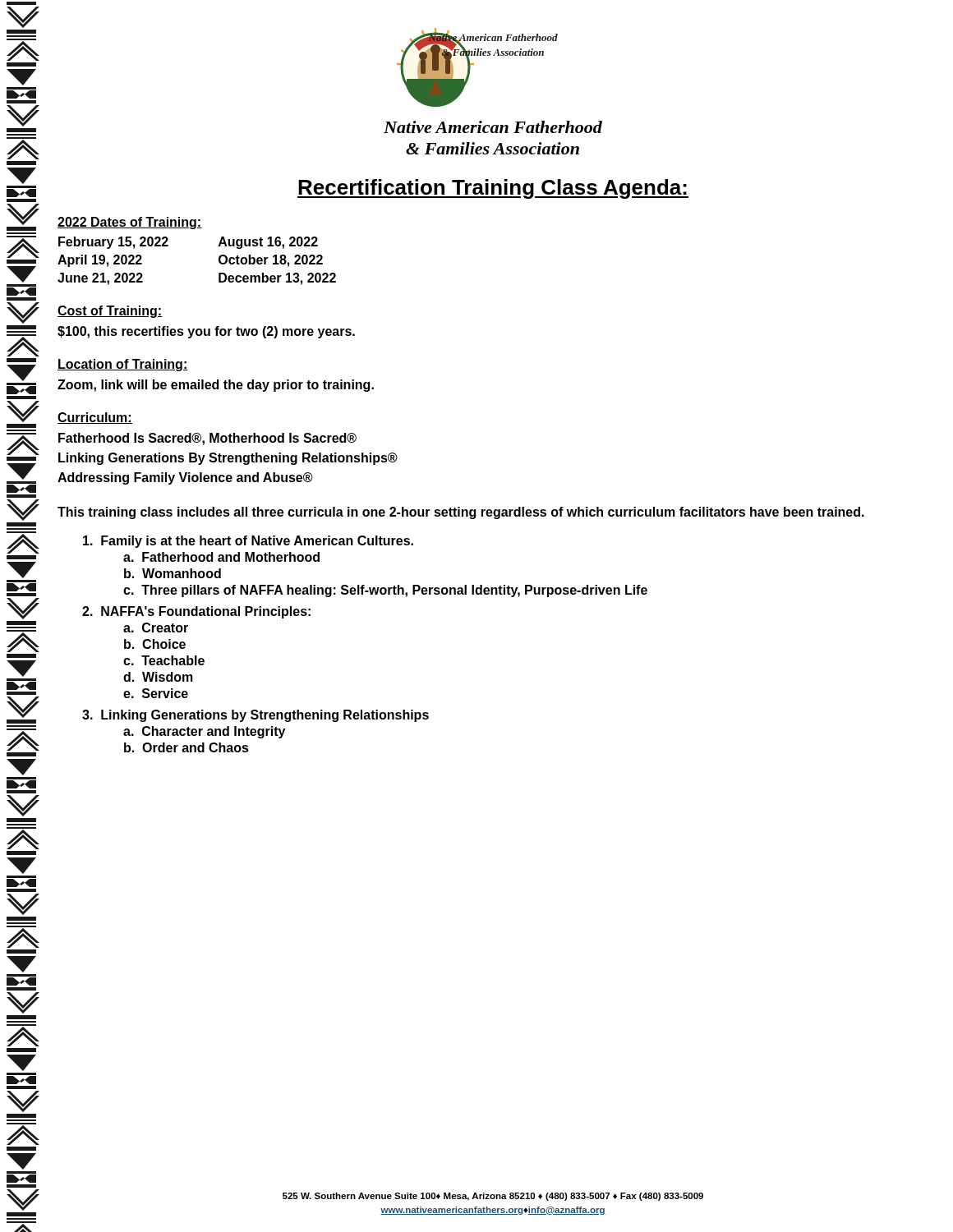
Task: Select the passage starting "2. NAFFA's Foundational Principles:"
Action: [x=197, y=612]
